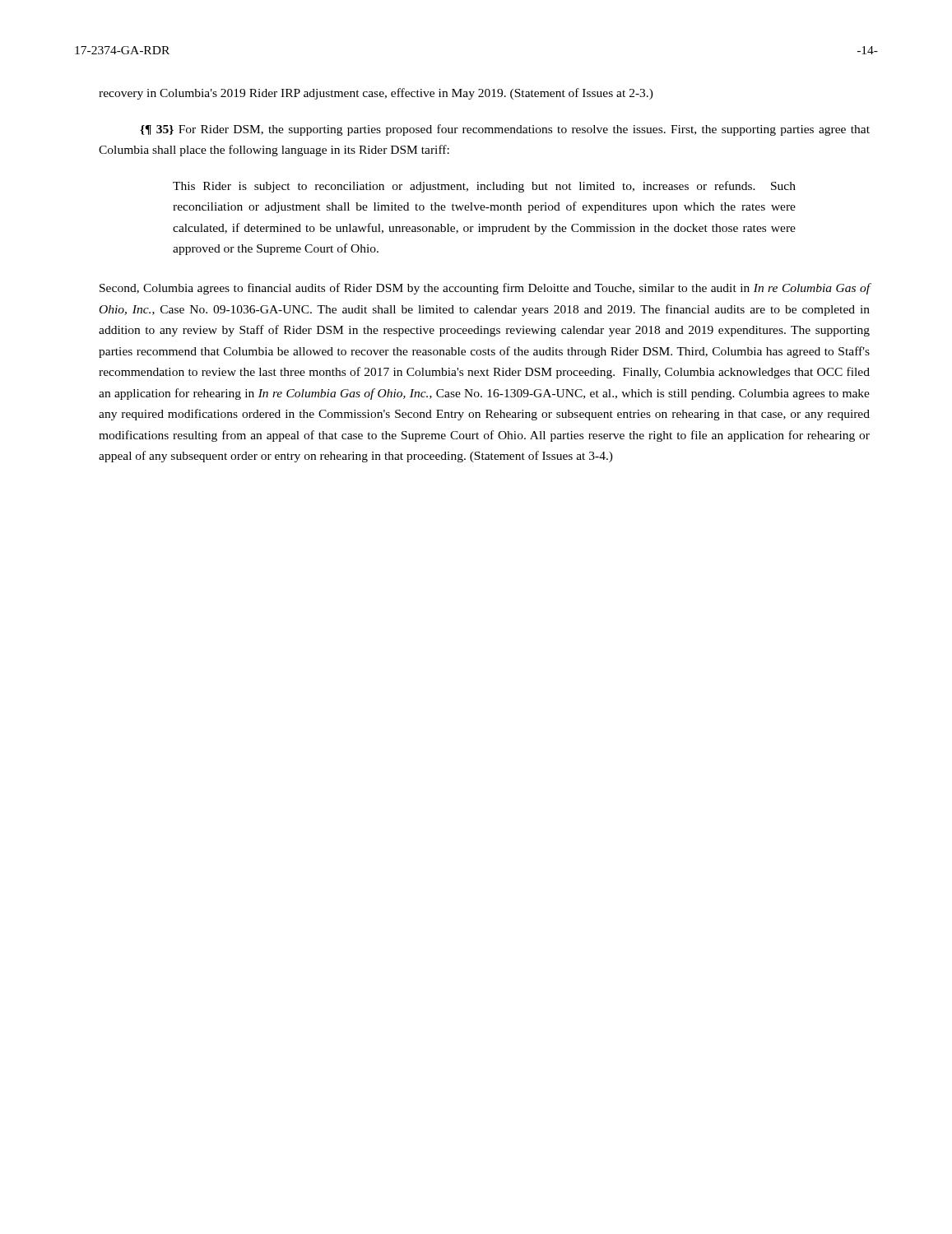Click the passage that begins "recovery in Columbia's 2019 Rider IRP adjustment case,"

pos(376,93)
